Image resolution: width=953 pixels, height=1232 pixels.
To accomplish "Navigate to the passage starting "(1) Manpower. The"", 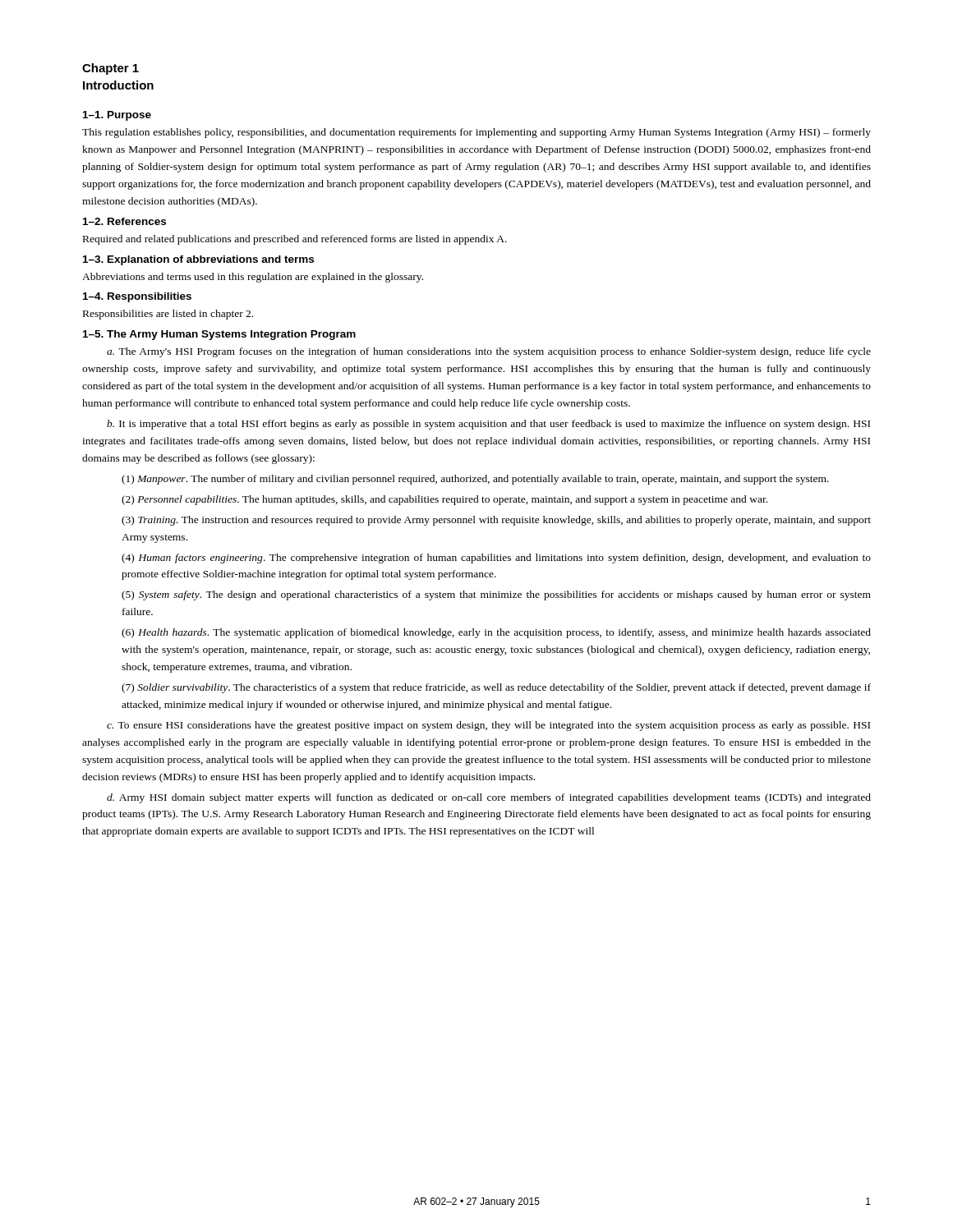I will (496, 479).
